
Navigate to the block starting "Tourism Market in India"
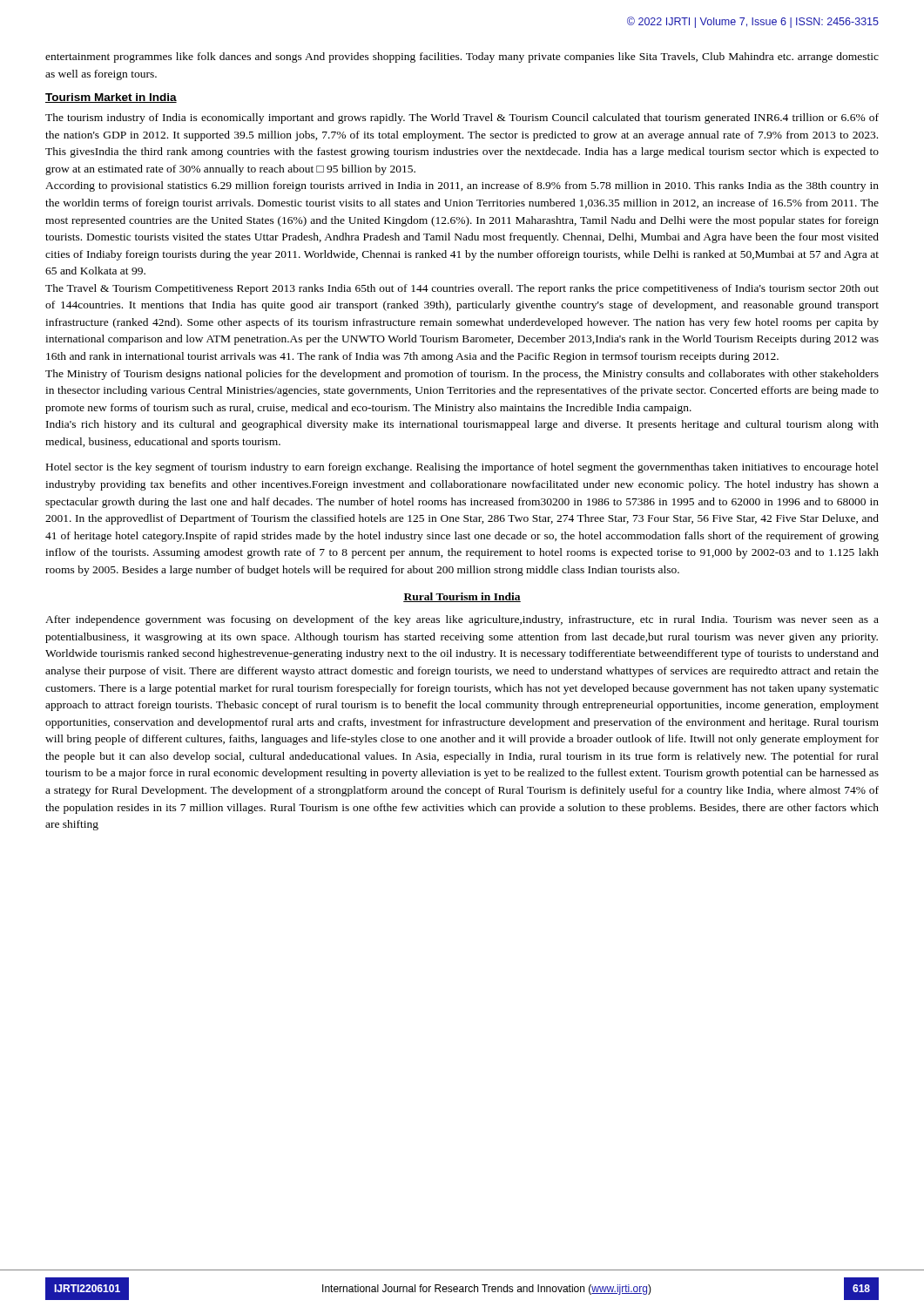[111, 97]
